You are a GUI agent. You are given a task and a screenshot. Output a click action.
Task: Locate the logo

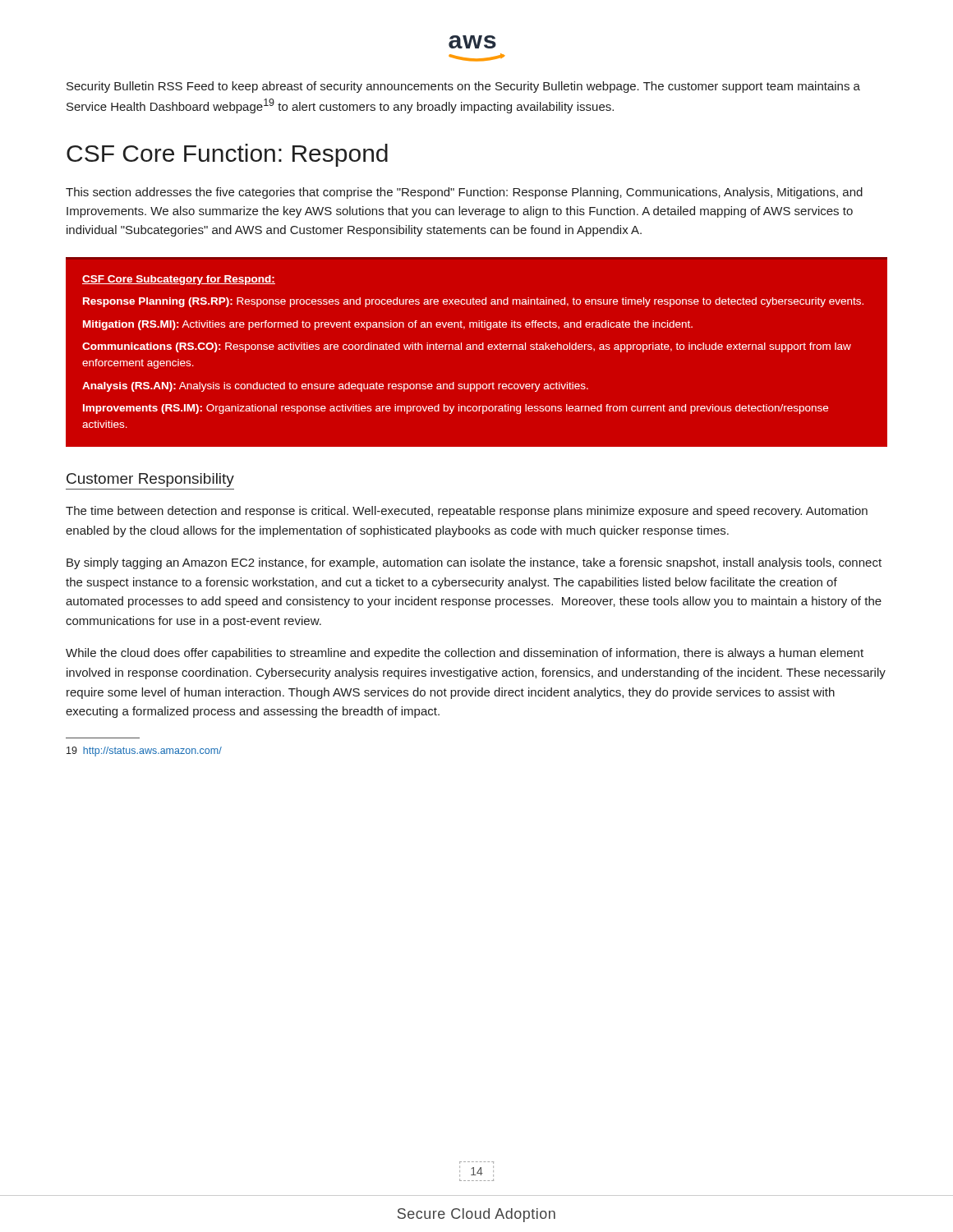click(x=476, y=38)
